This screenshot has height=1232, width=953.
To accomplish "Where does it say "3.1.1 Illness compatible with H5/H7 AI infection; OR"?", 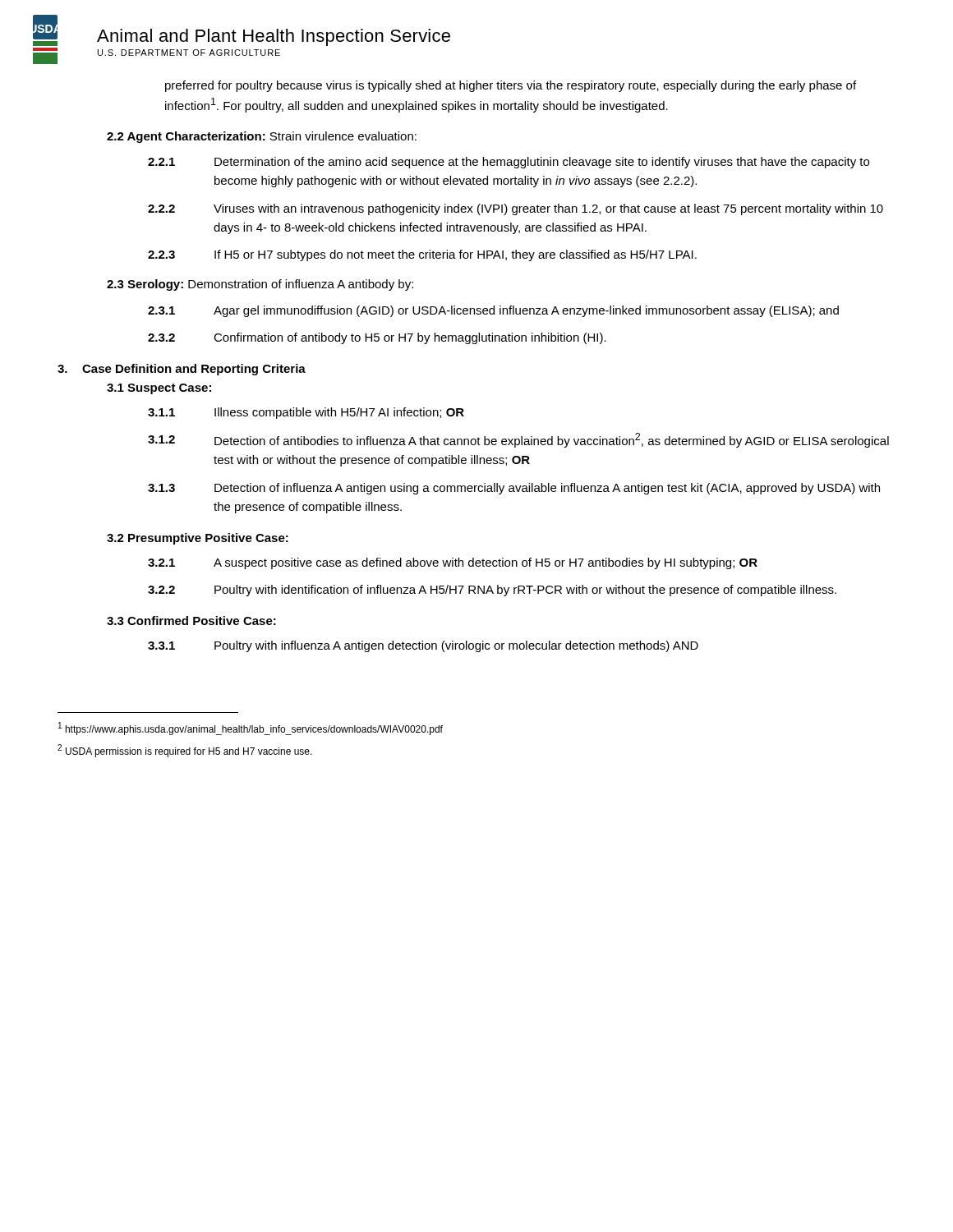I will pyautogui.click(x=306, y=413).
